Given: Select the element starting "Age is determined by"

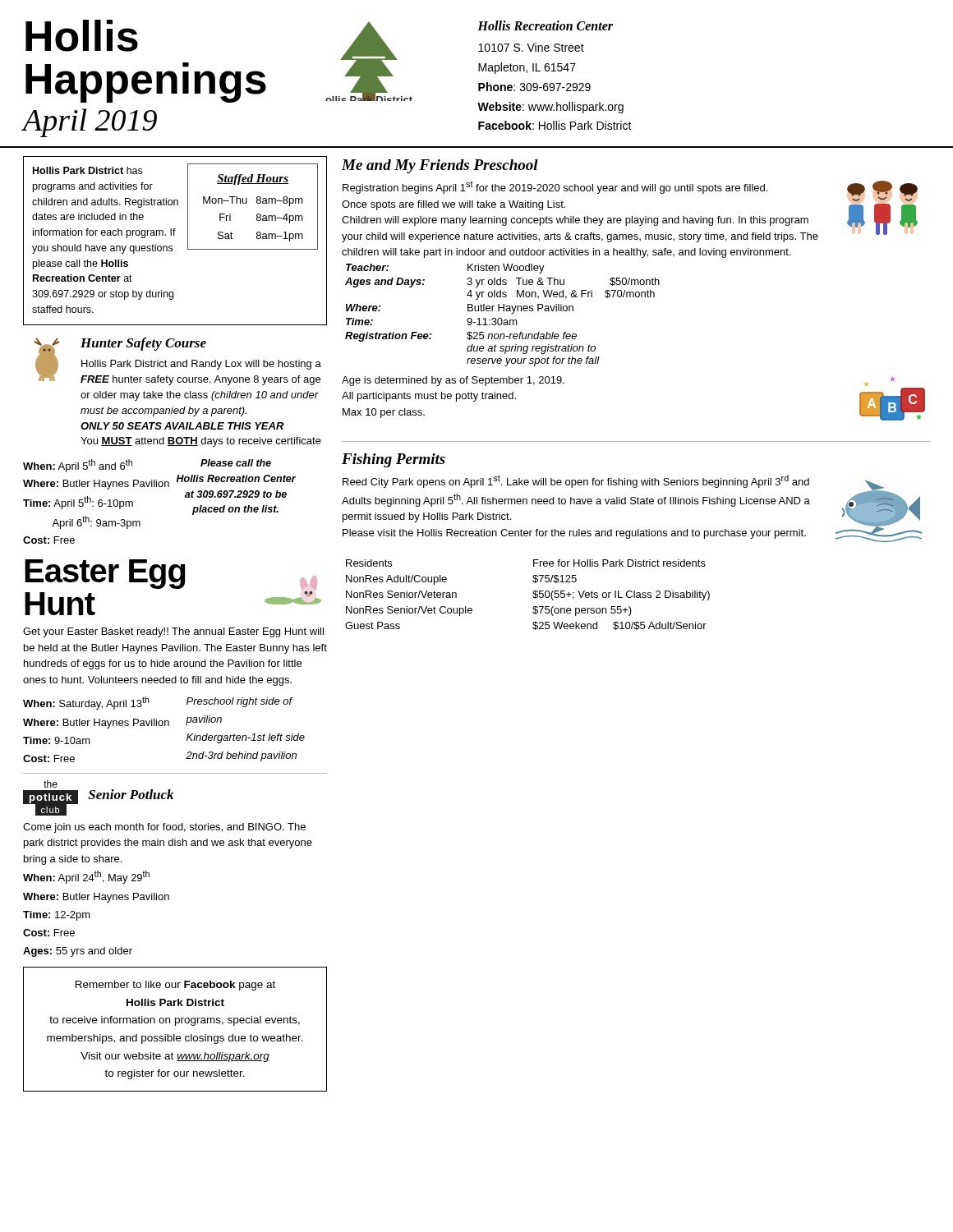Looking at the screenshot, I should (453, 396).
